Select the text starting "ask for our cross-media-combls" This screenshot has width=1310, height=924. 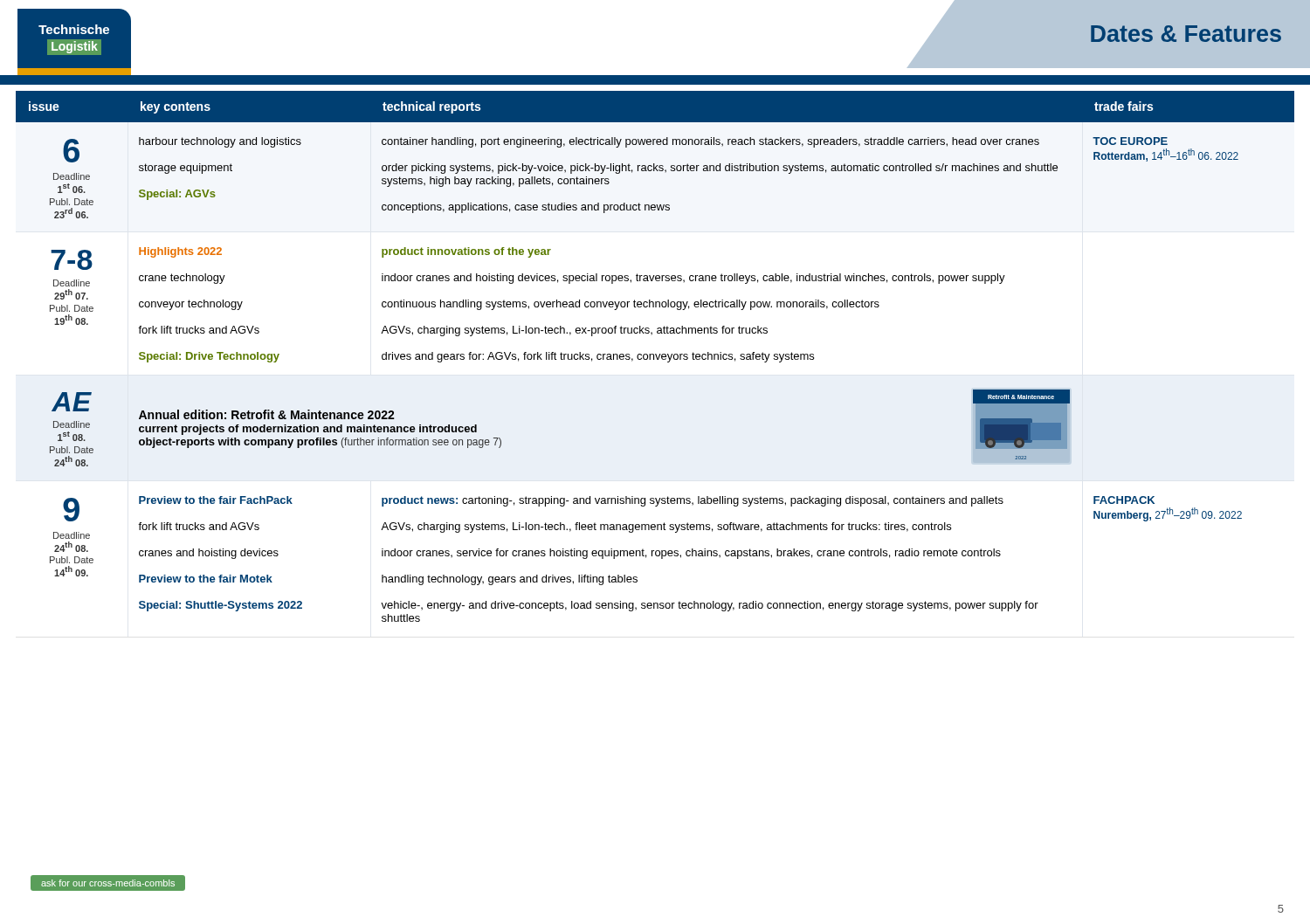(108, 883)
